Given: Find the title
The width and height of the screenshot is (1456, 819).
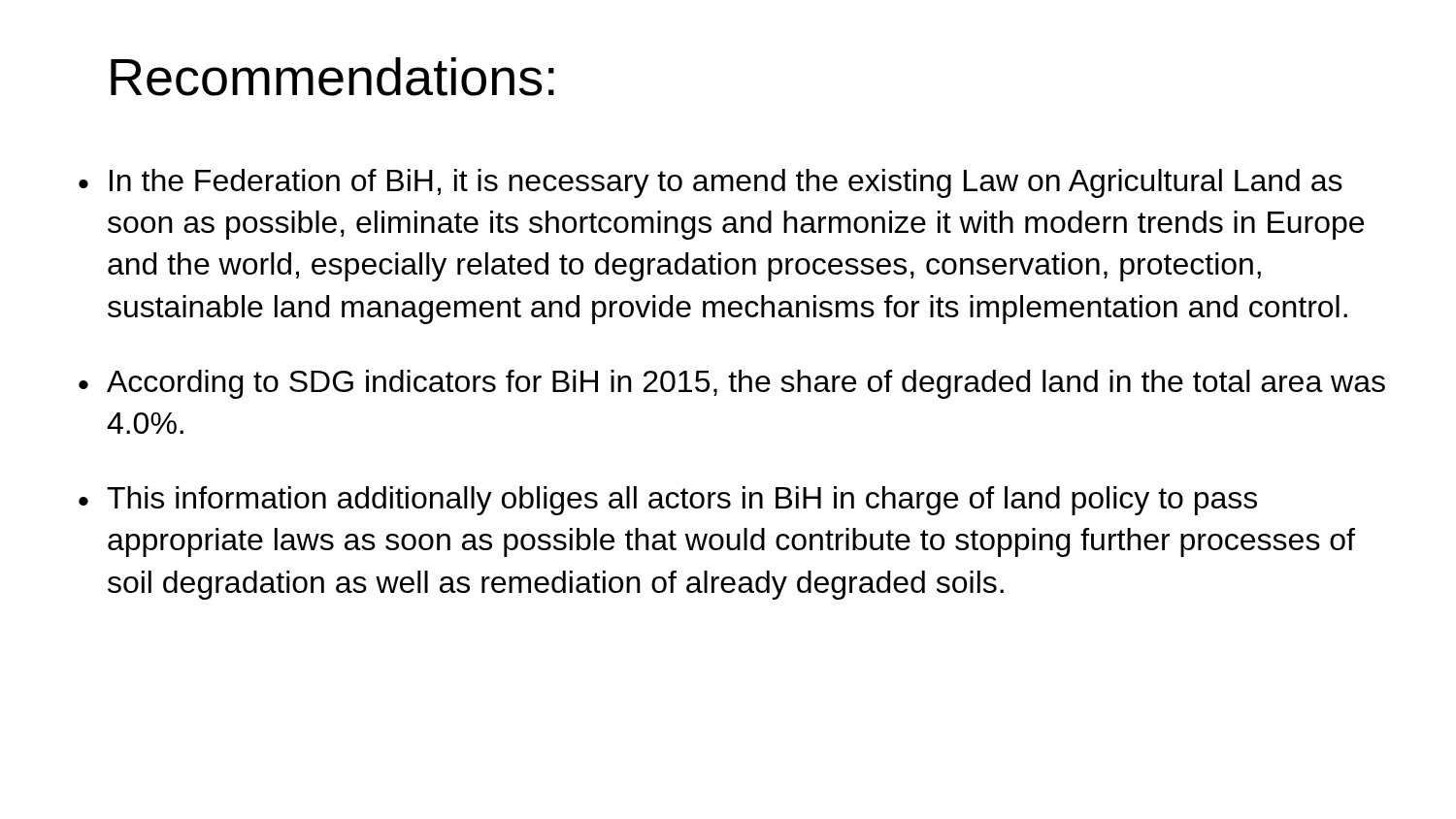Looking at the screenshot, I should pos(752,77).
